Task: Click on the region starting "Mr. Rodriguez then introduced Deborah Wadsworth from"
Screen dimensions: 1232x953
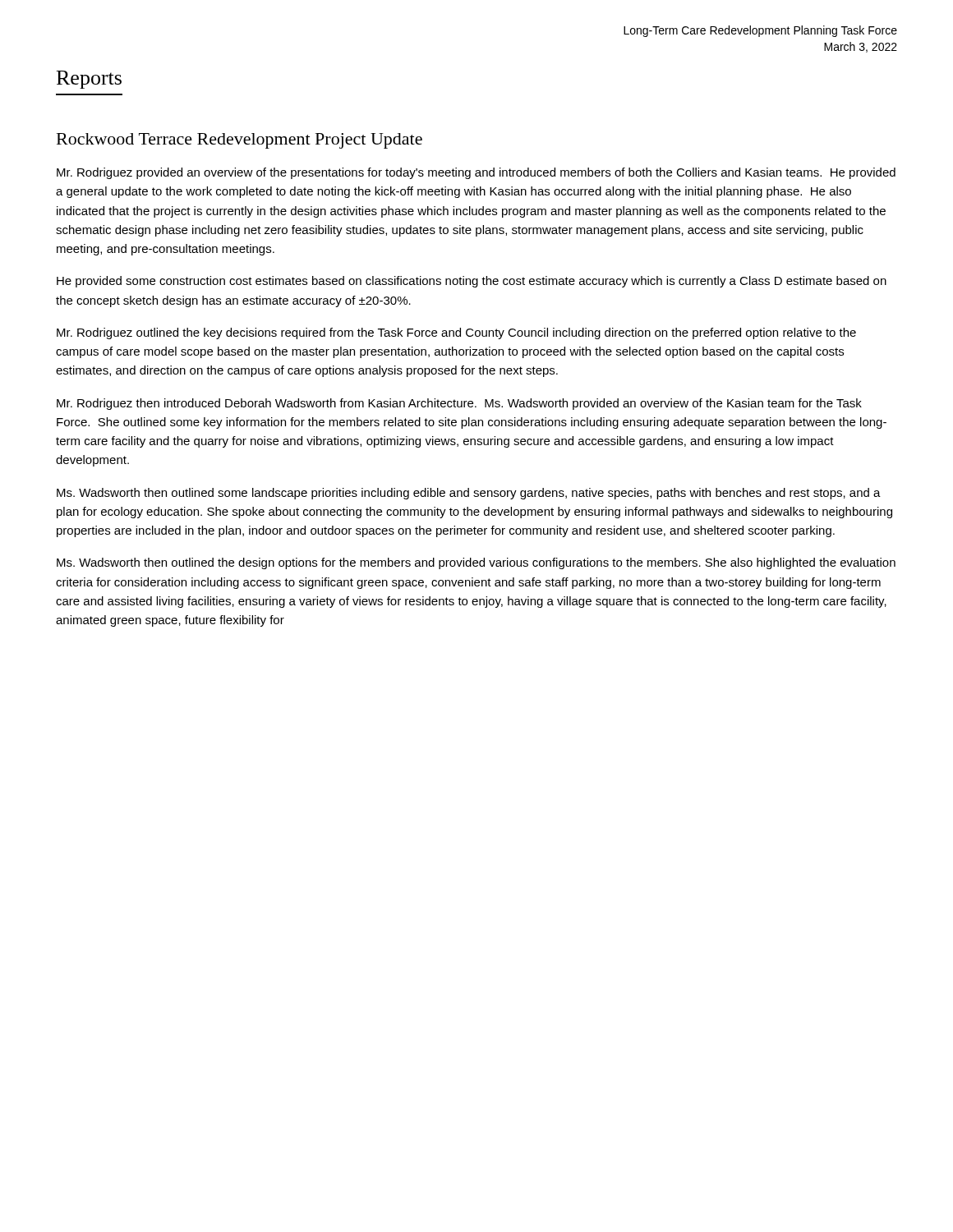Action: 471,431
